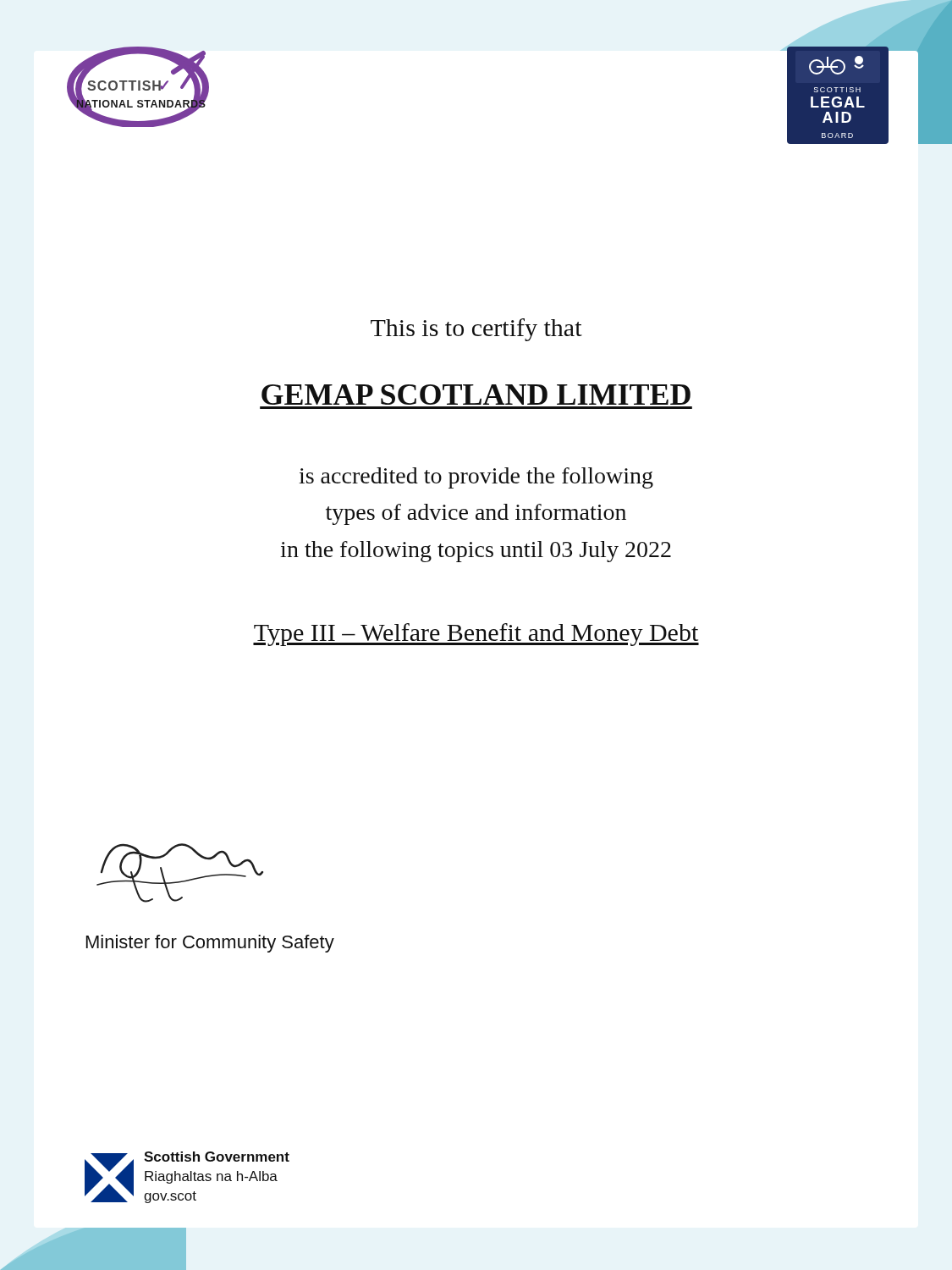
Task: Click on the passage starting "Type III – Welfare Benefit"
Action: tap(476, 632)
